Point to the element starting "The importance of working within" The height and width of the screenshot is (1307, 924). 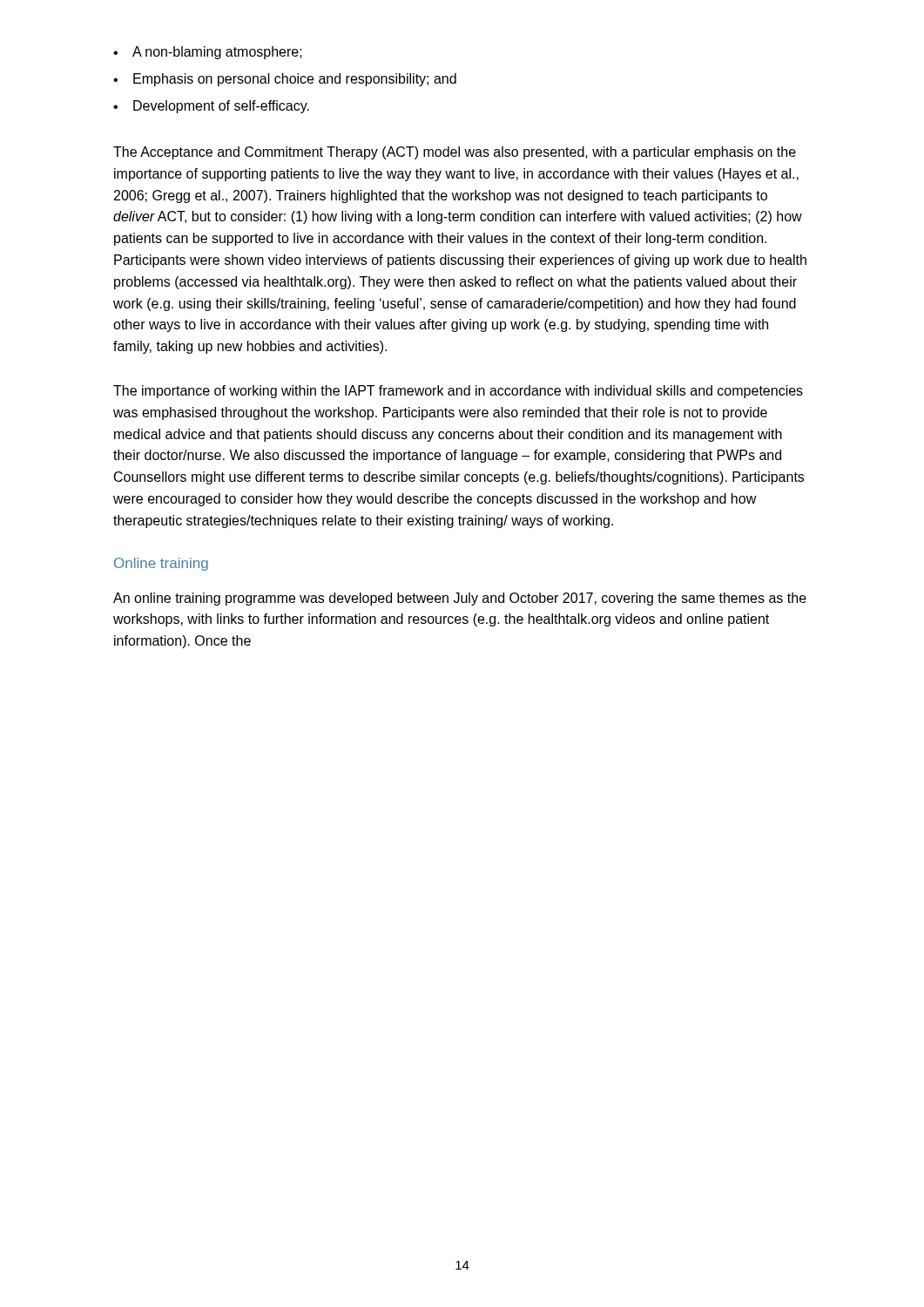coord(459,456)
